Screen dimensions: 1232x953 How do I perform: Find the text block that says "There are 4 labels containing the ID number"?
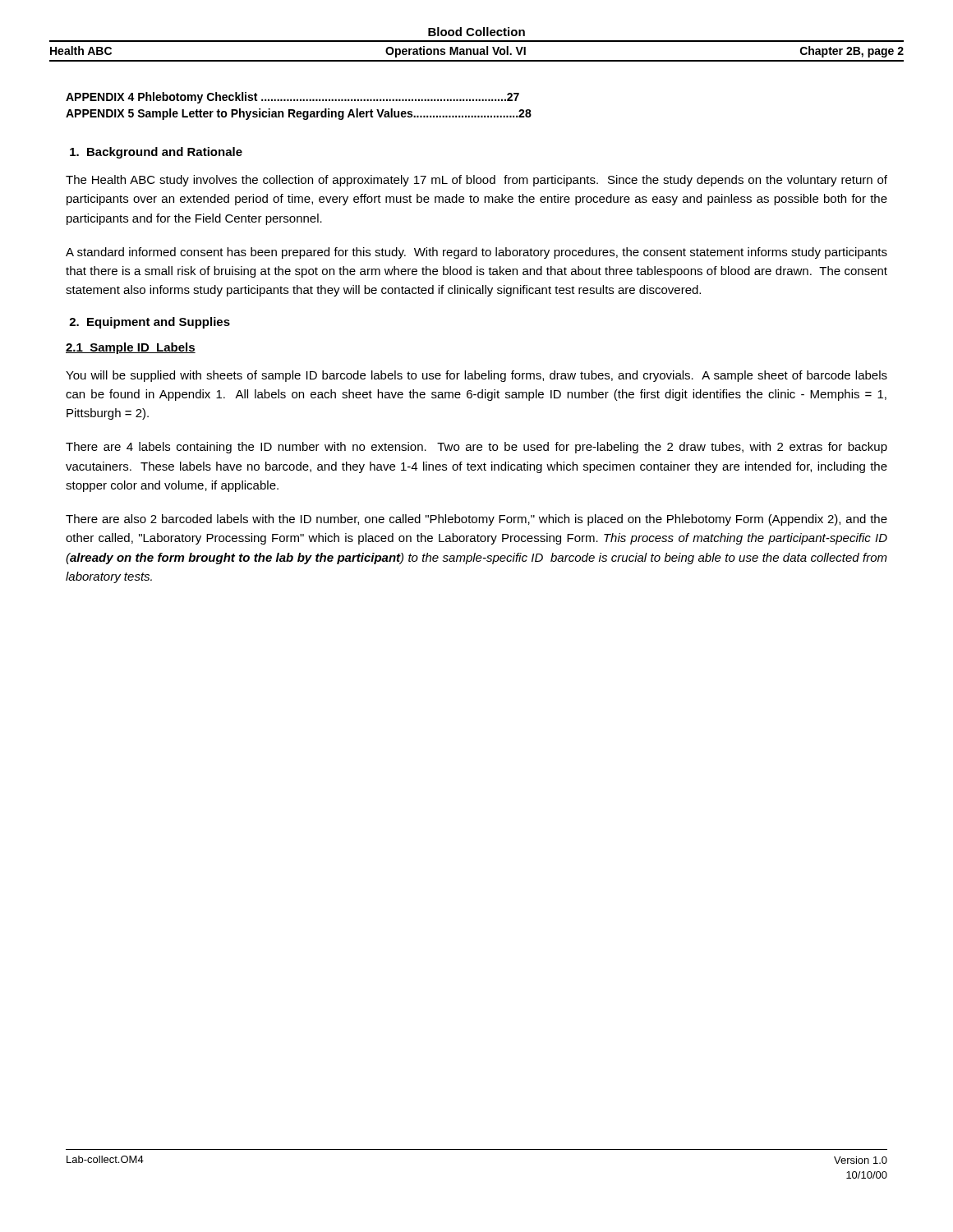[476, 466]
